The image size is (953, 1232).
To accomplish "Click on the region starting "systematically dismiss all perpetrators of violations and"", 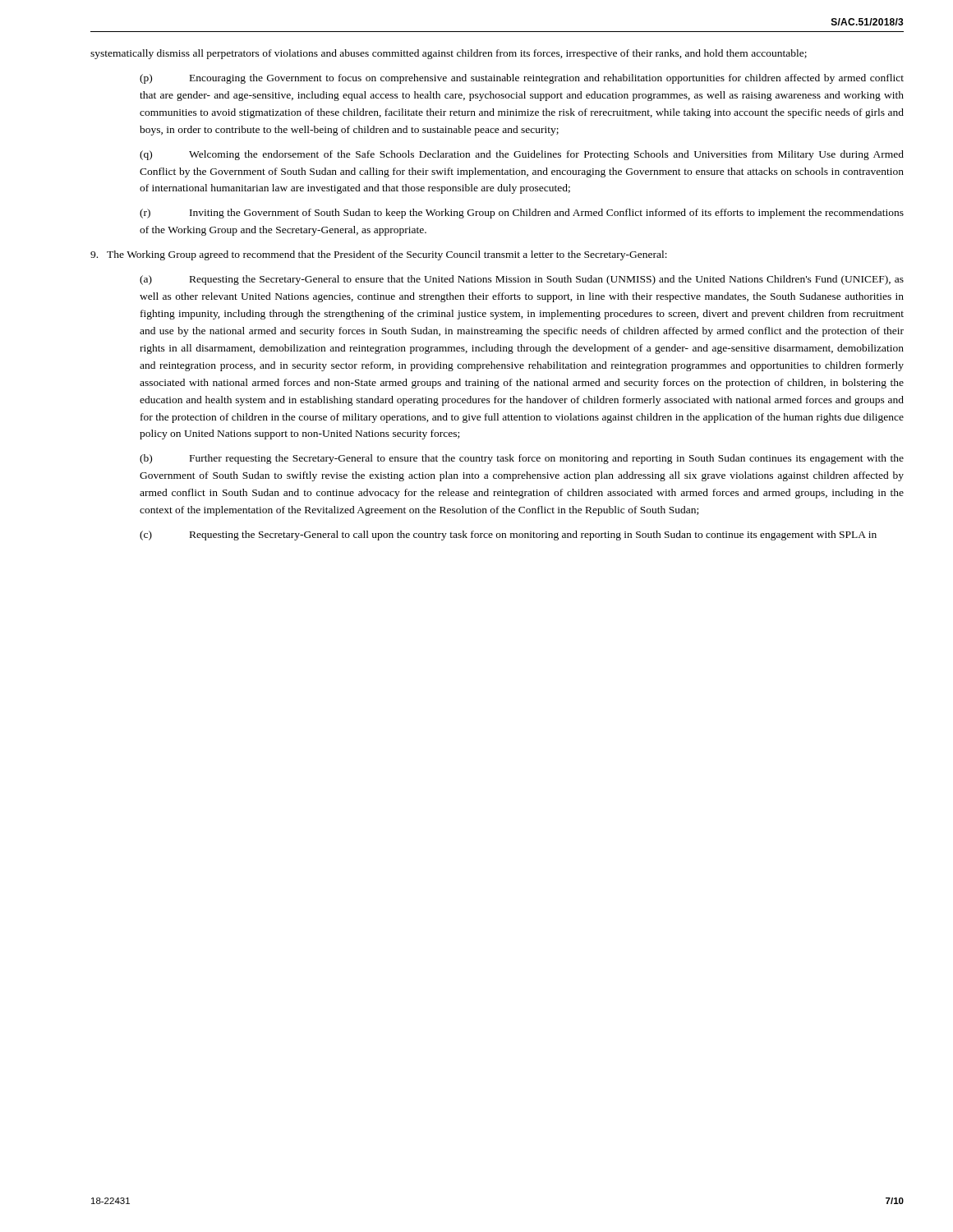I will 497,54.
